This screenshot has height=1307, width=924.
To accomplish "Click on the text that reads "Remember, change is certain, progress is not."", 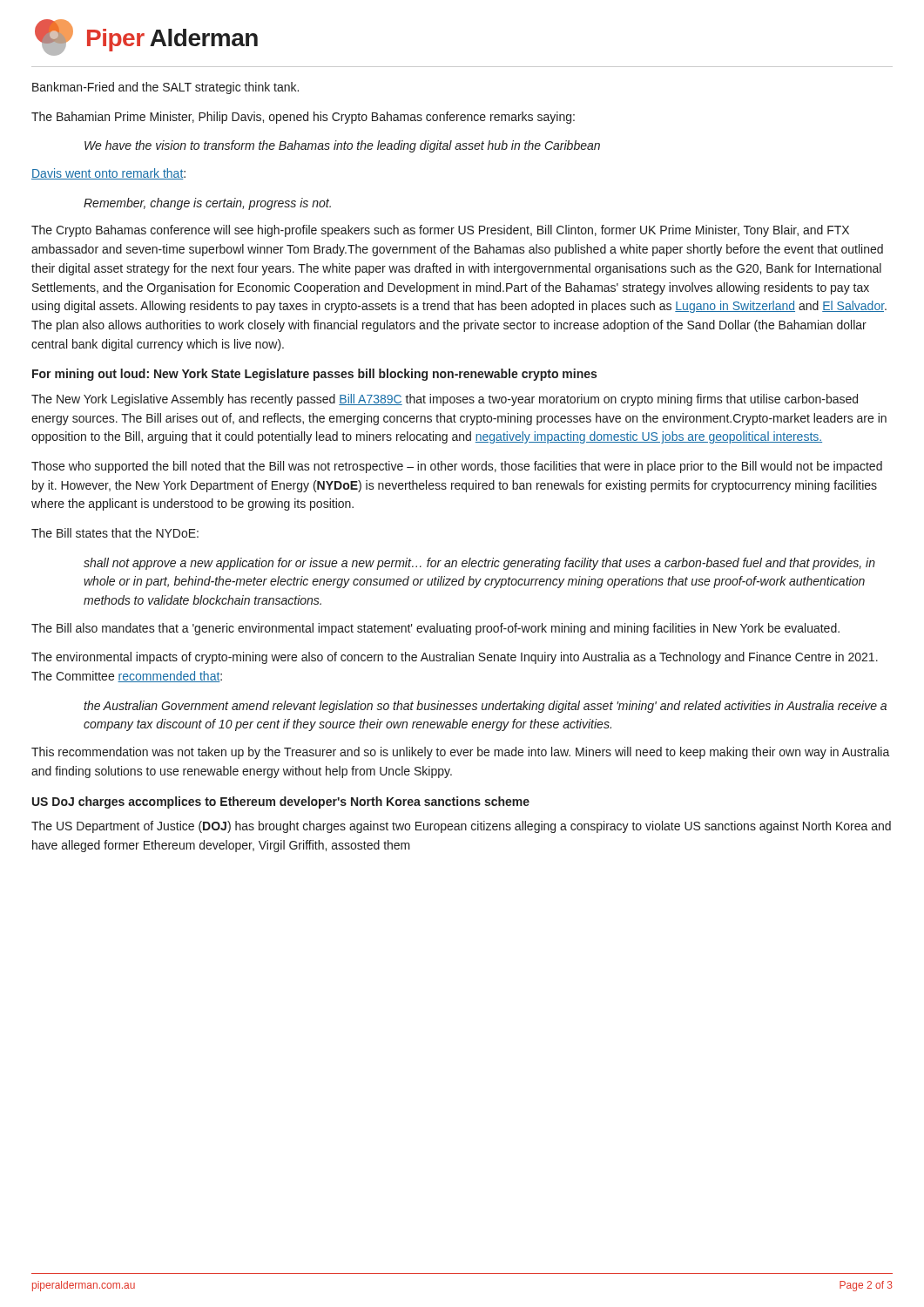I will click(207, 204).
